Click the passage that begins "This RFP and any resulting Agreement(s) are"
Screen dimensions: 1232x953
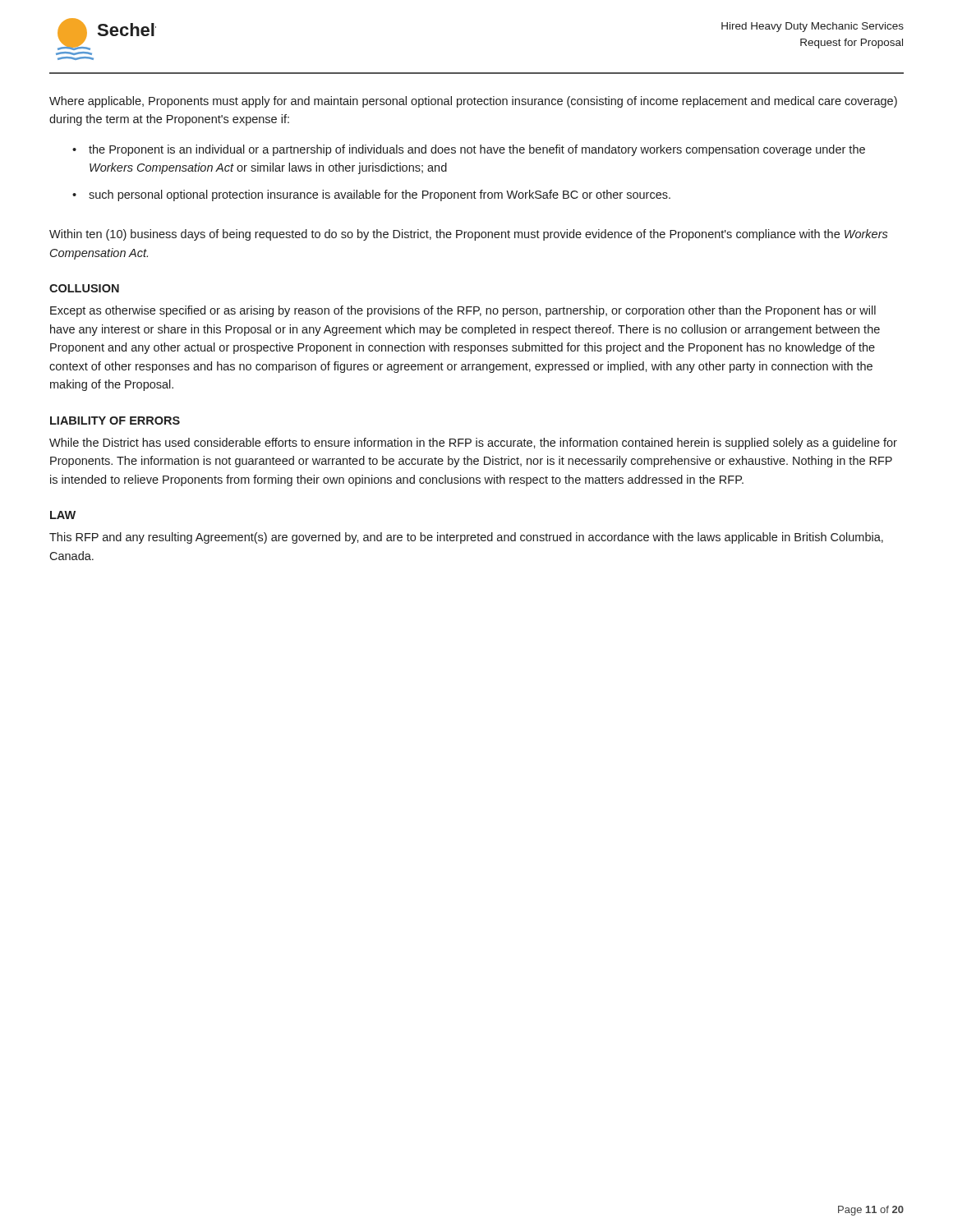(x=467, y=546)
